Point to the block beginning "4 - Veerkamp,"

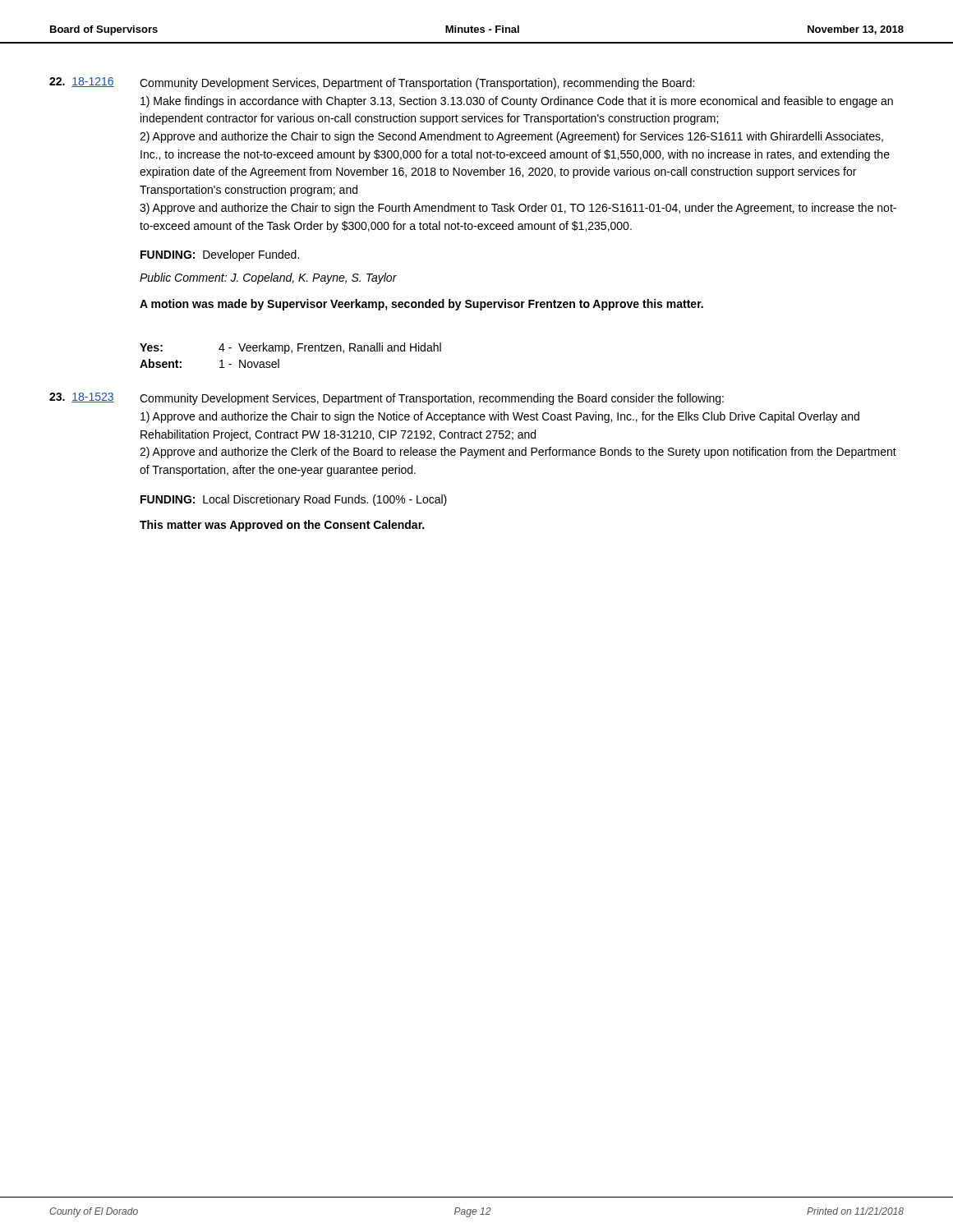(330, 348)
